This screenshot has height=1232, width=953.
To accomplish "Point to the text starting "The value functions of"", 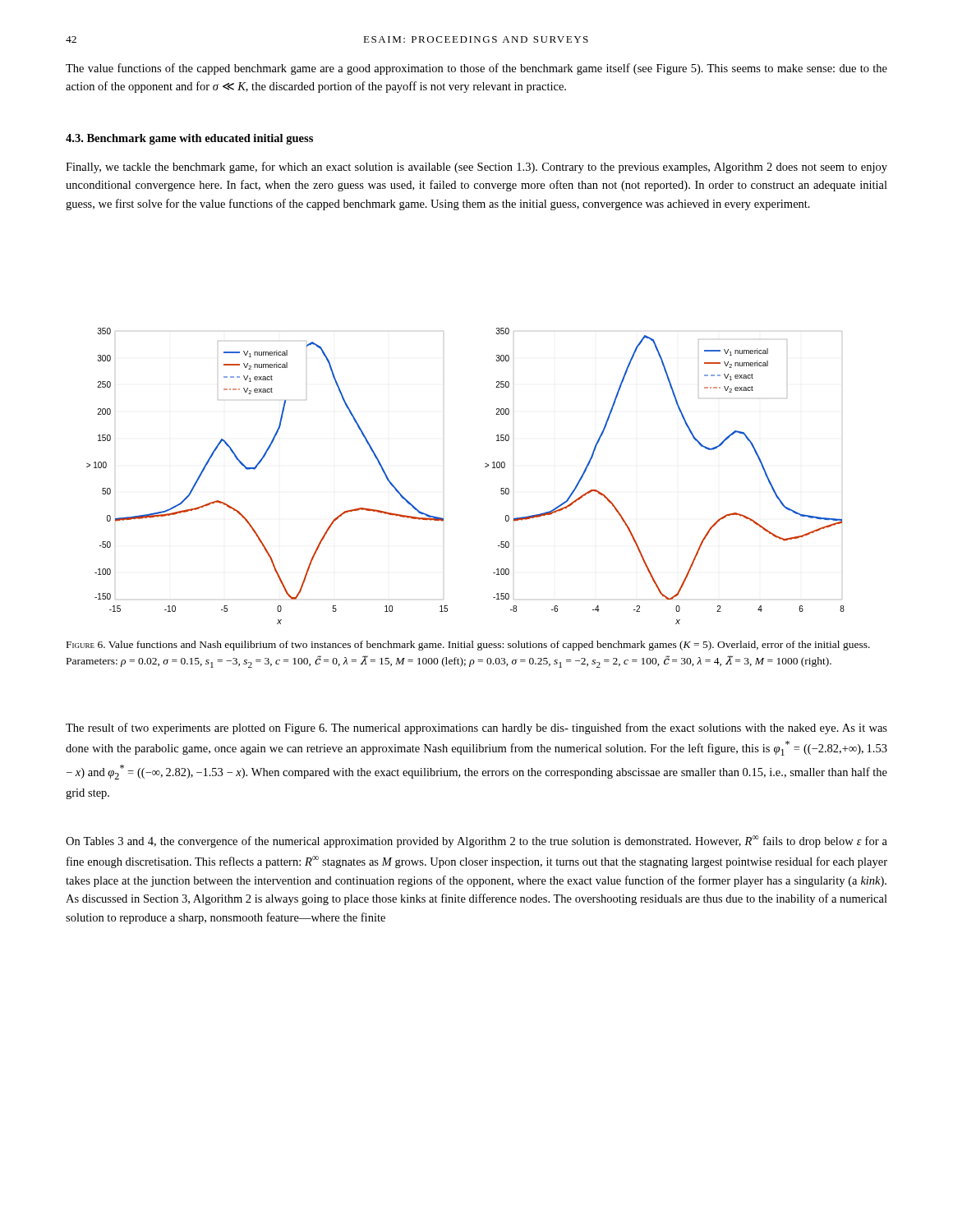I will tap(476, 77).
